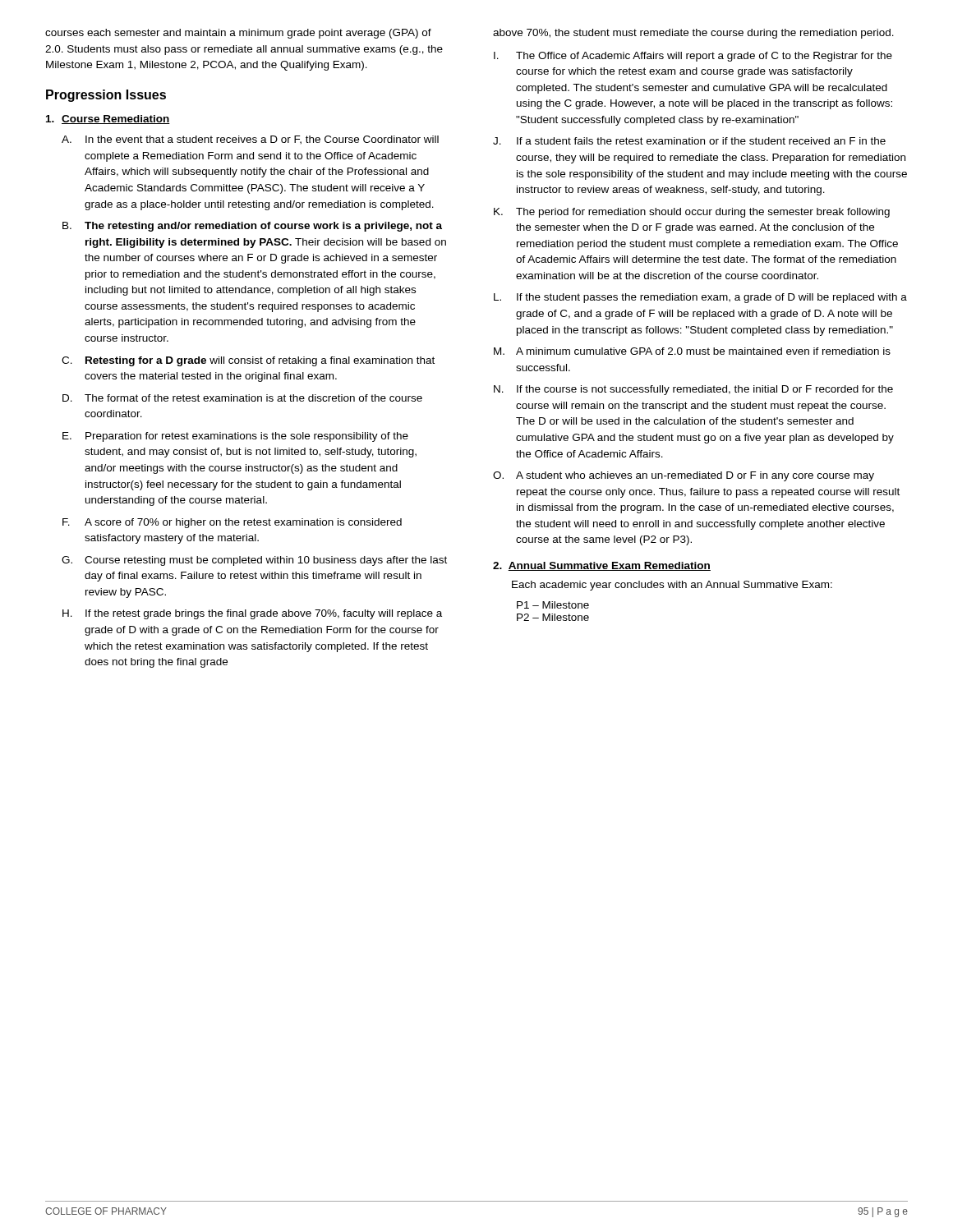The image size is (953, 1232).
Task: Select the list item that says "I. The Office of Academic"
Action: (x=700, y=87)
